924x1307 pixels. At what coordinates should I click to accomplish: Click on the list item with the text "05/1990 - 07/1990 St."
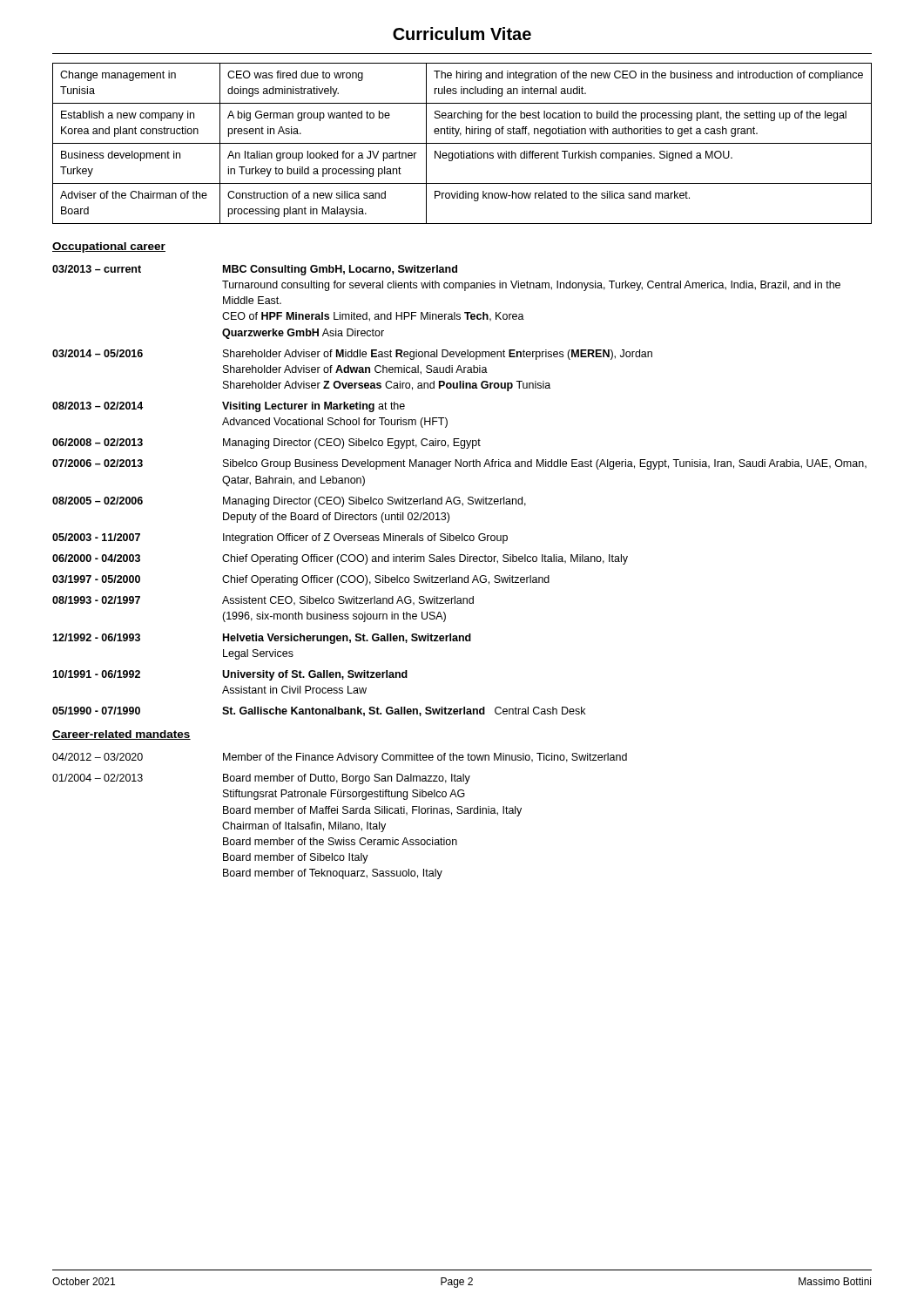pos(462,711)
